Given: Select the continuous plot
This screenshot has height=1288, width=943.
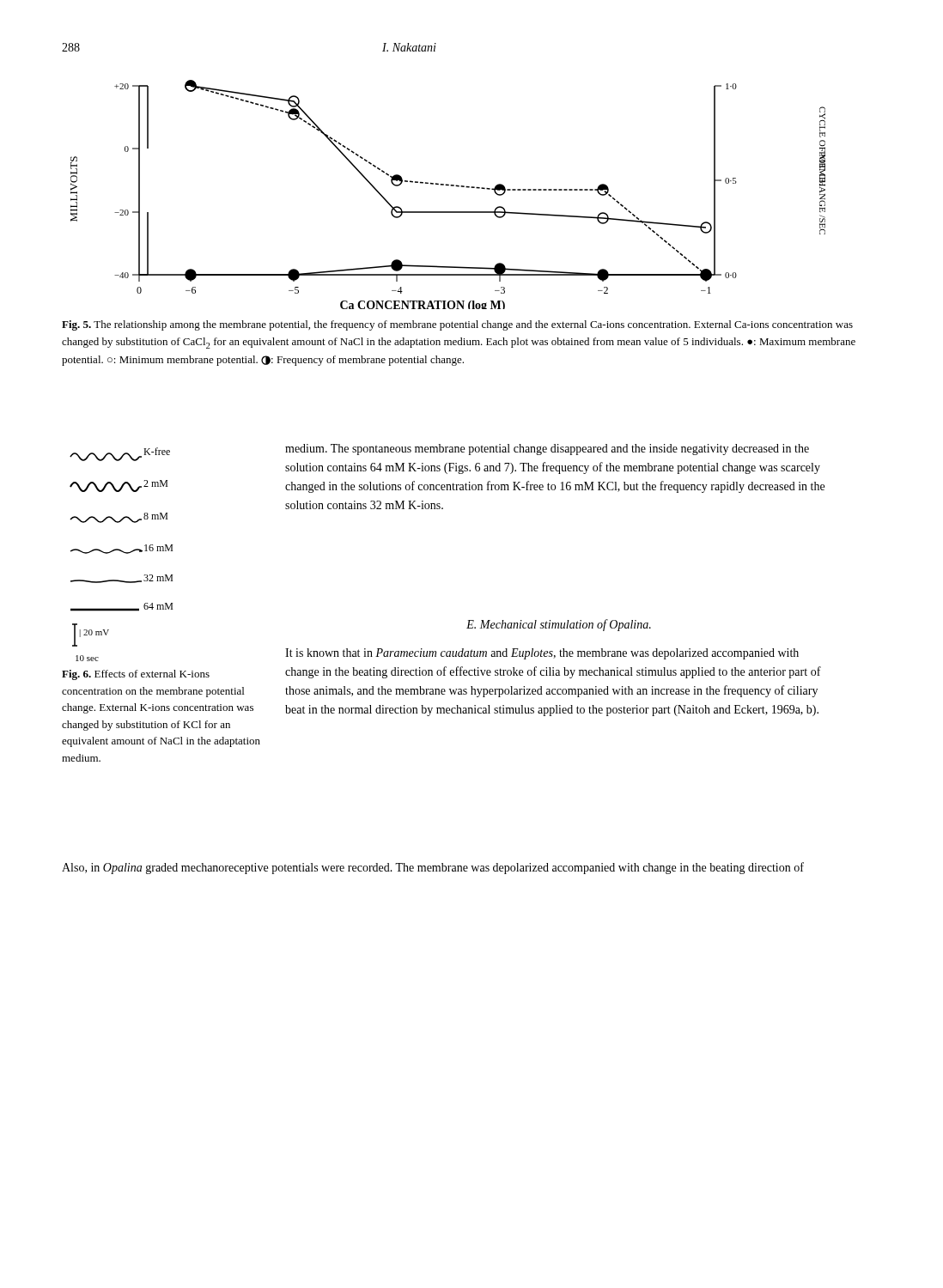Looking at the screenshot, I should (448, 189).
